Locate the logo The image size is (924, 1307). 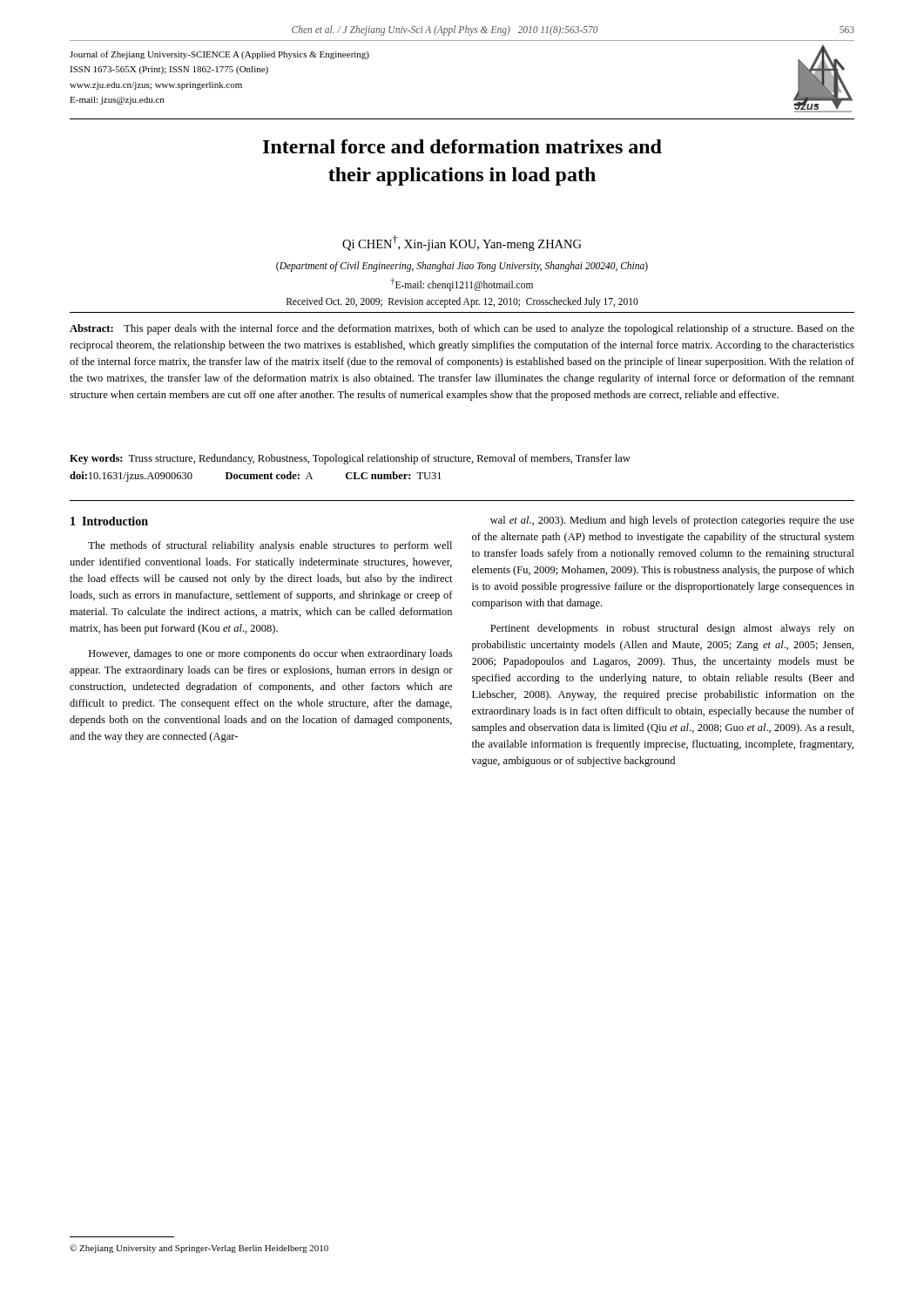823,78
